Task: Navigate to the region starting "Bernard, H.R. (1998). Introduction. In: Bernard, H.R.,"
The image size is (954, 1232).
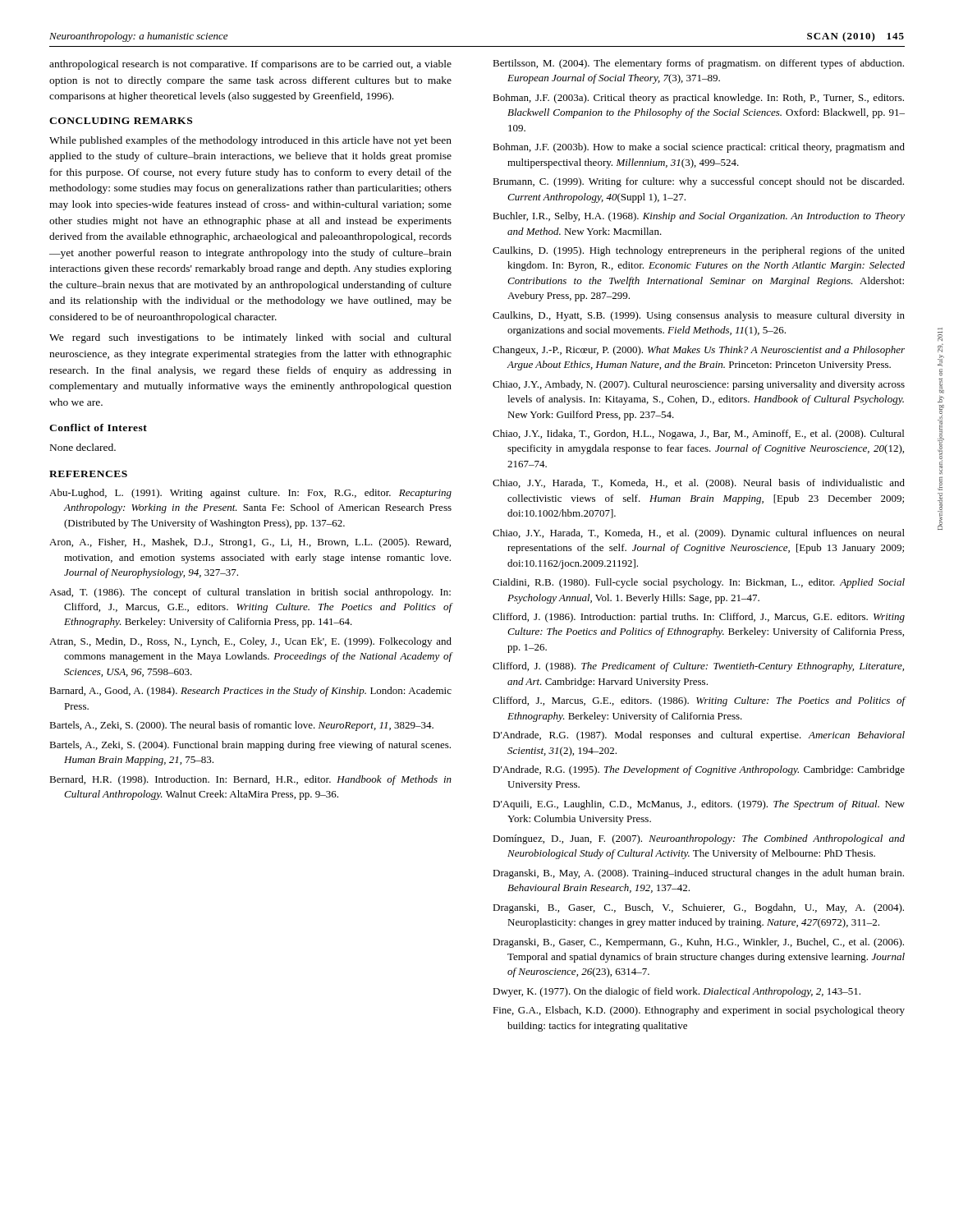Action: 250,786
